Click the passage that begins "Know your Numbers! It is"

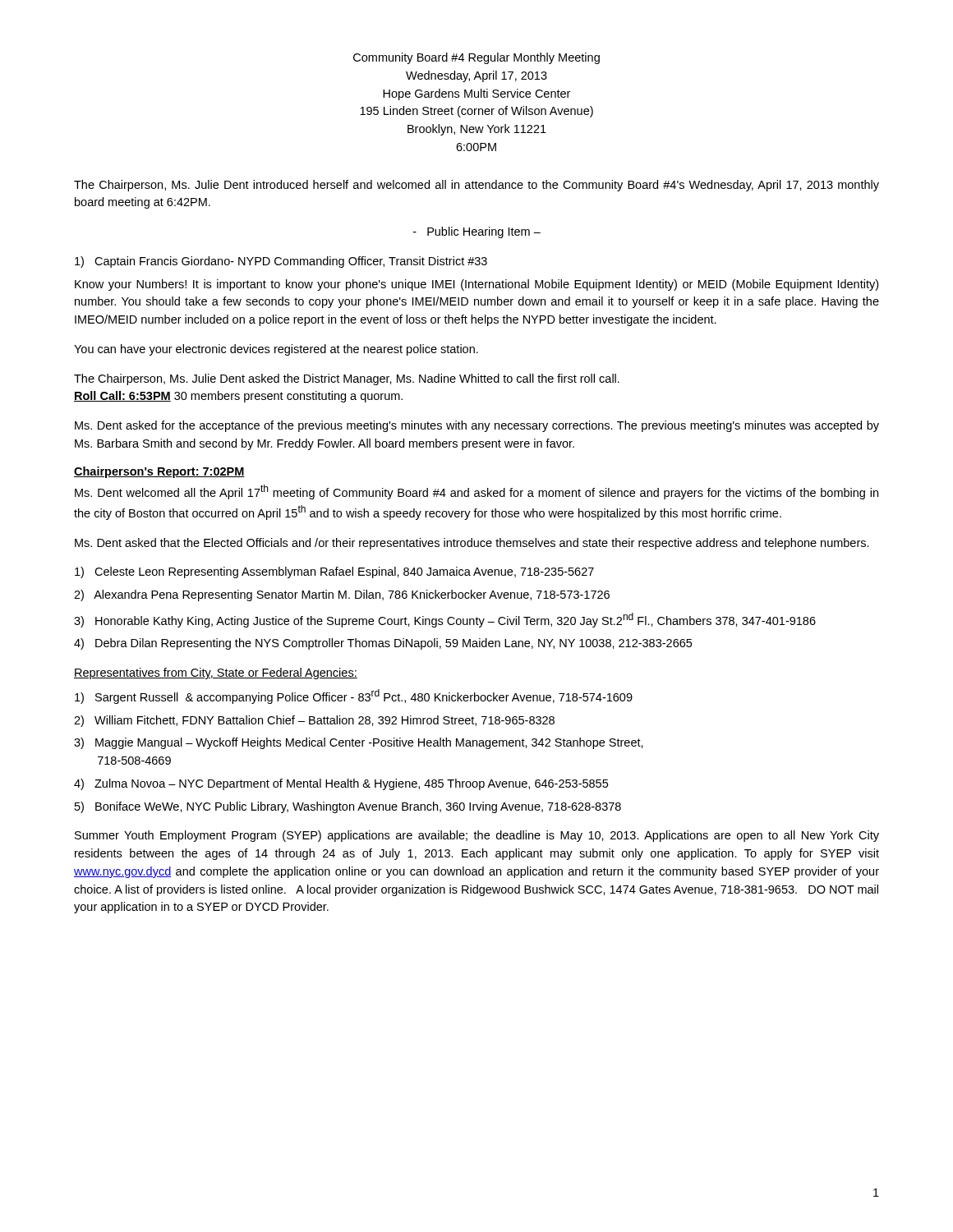(476, 302)
